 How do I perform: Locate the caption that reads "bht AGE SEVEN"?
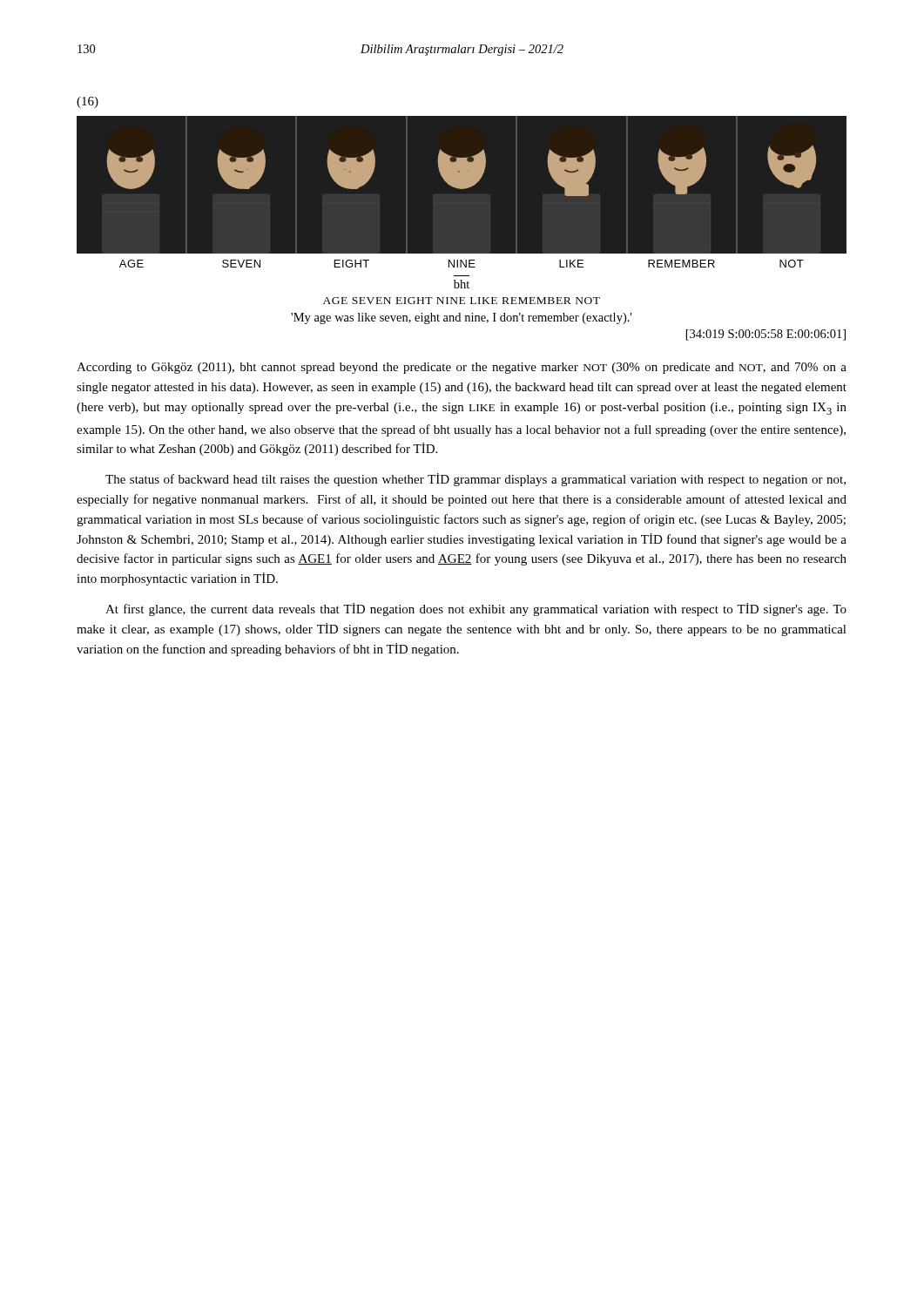(462, 308)
